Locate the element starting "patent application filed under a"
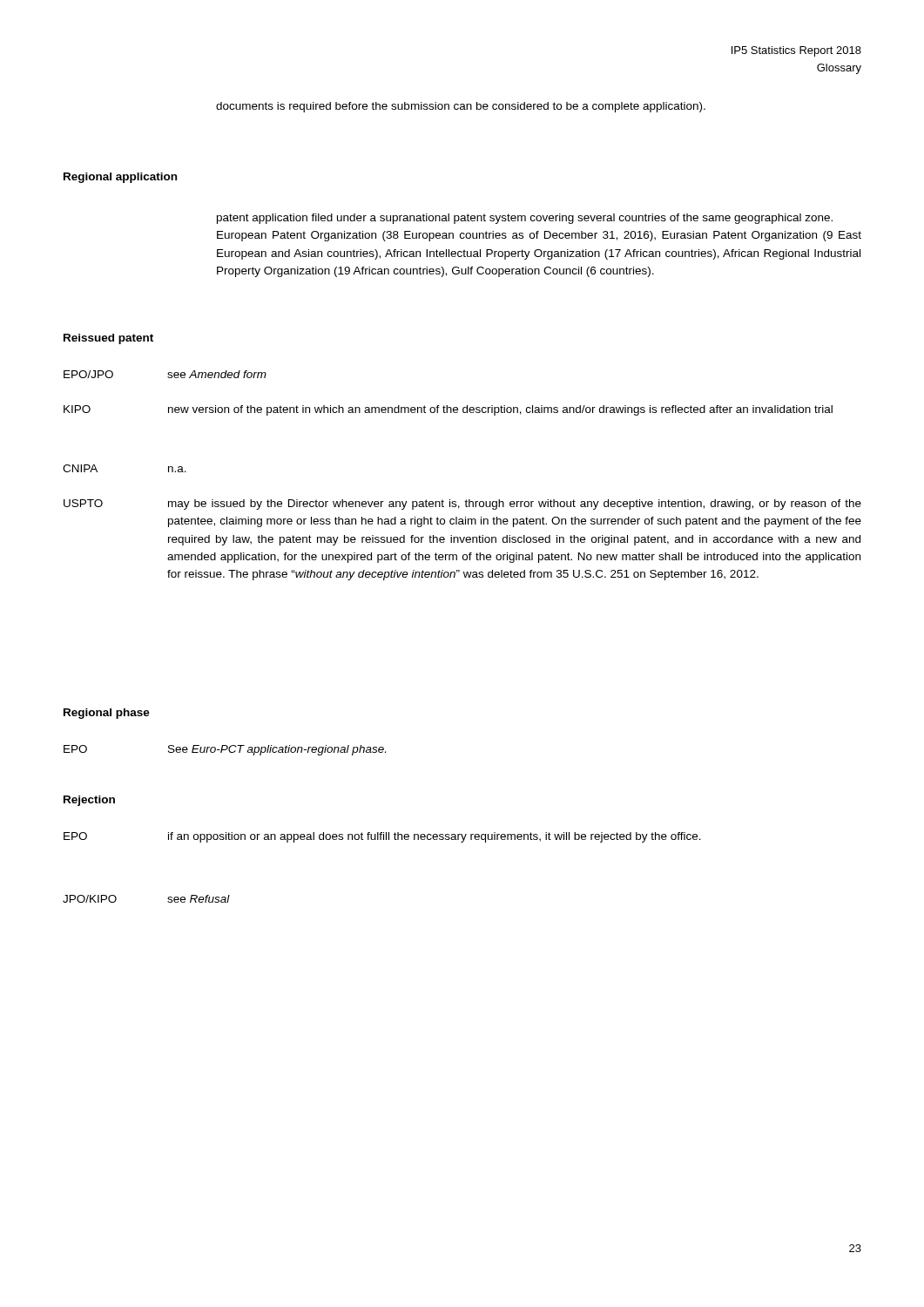 (539, 244)
